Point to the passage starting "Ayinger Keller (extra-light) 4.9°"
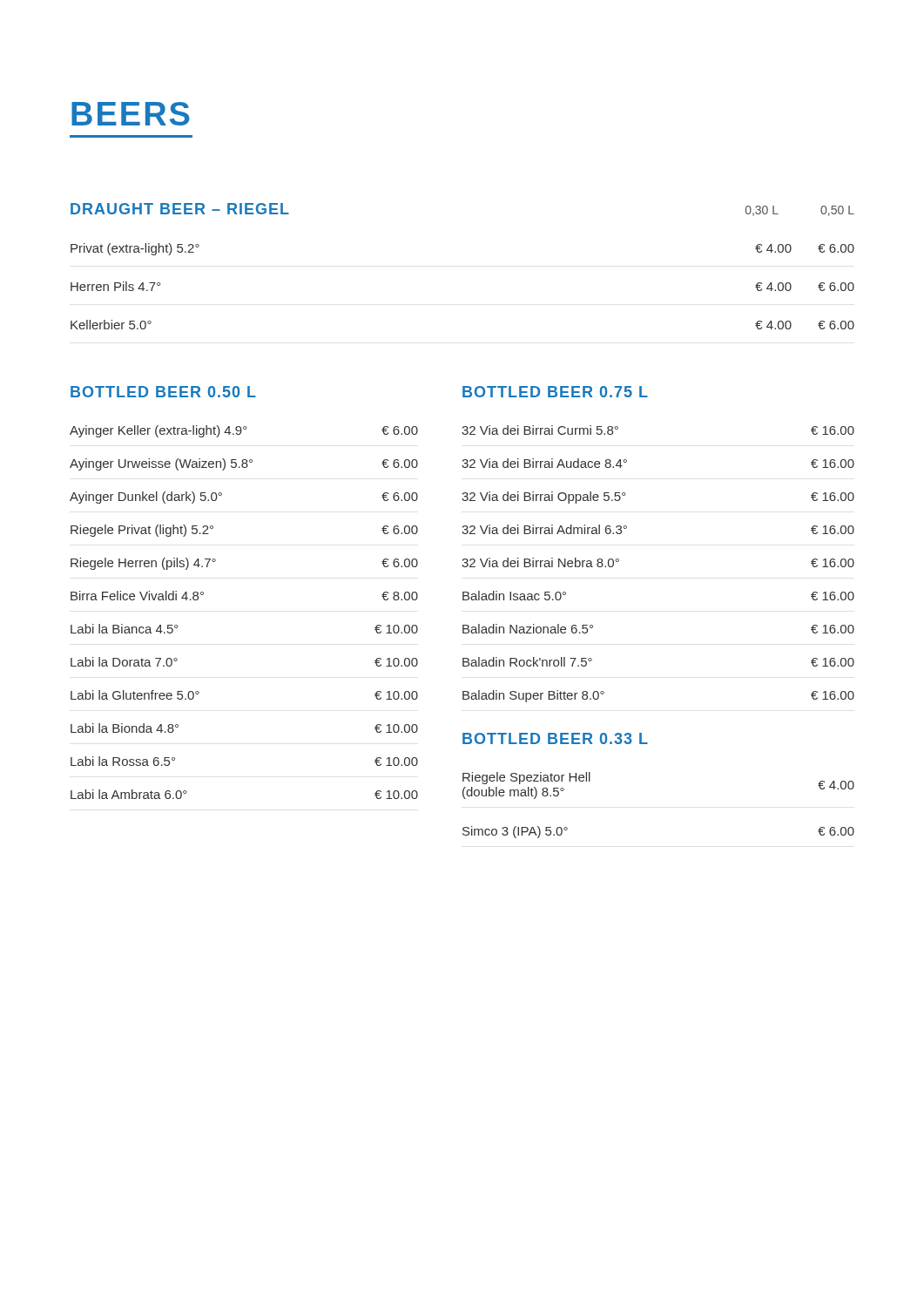Image resolution: width=924 pixels, height=1307 pixels. (244, 430)
